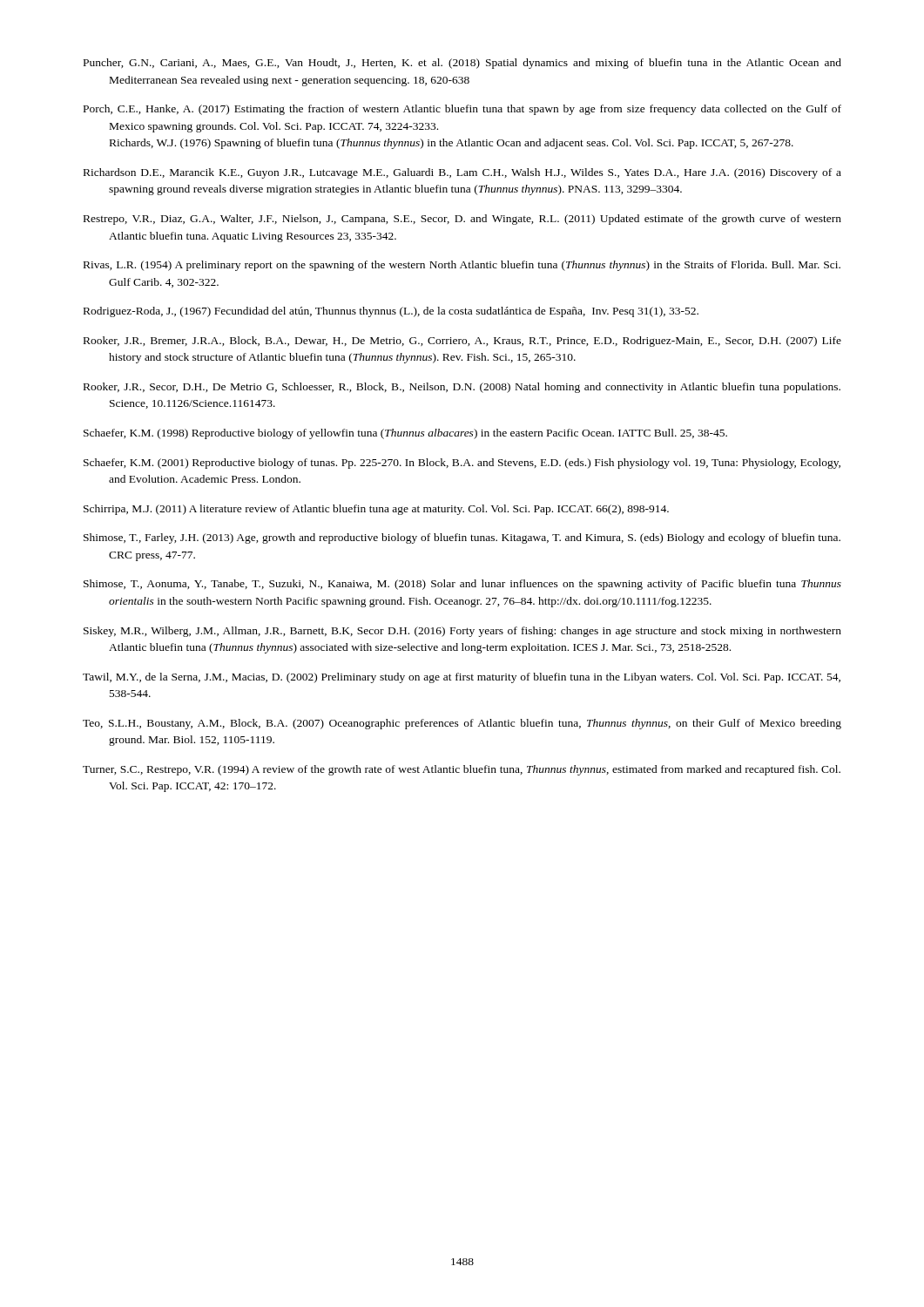Click on the block starting "Rooker, J.R., Bremer, J.R.A., Block, B.A., Dewar,"
Screen dimensions: 1307x924
tap(462, 349)
